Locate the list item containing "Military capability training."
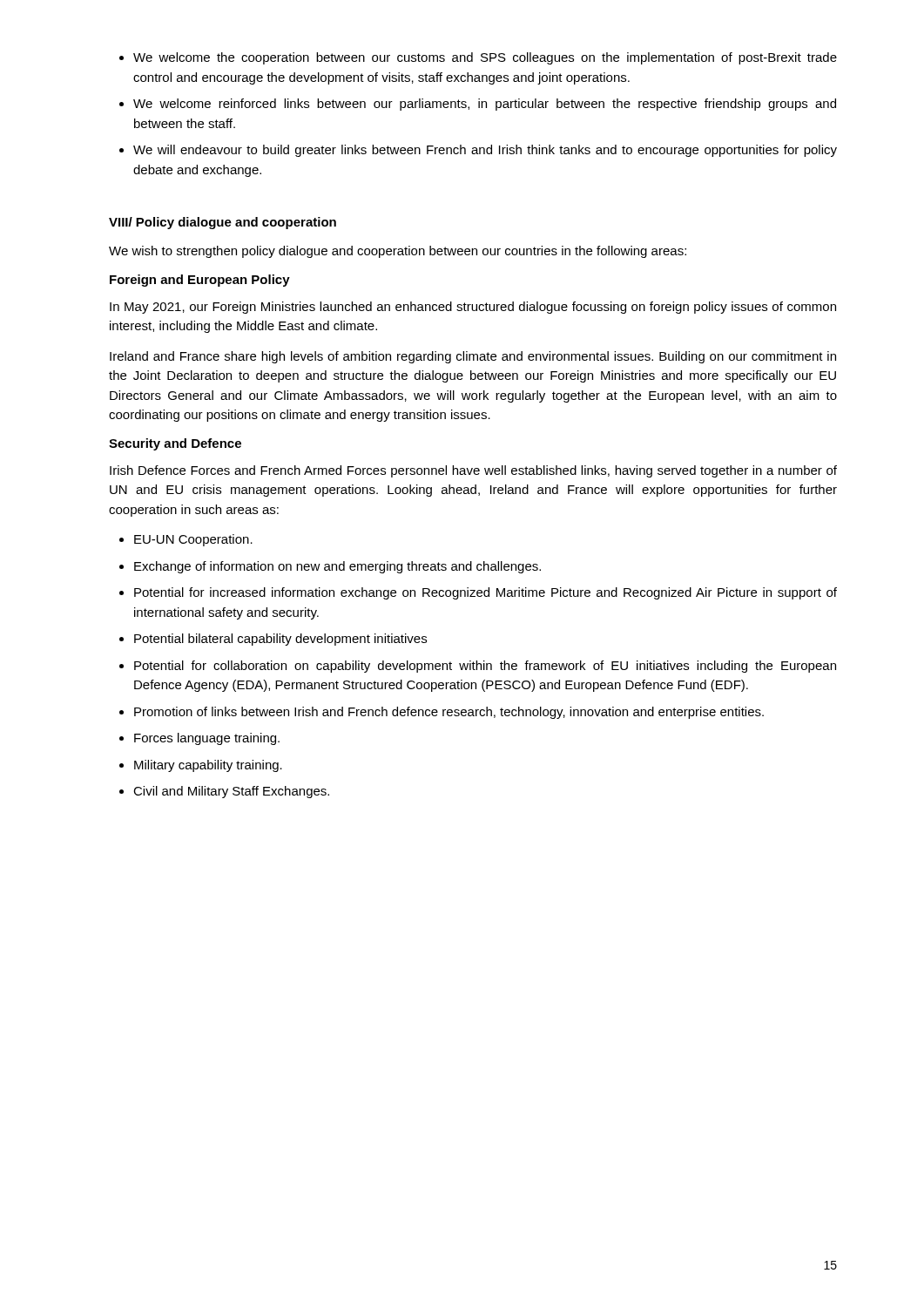This screenshot has height=1307, width=924. (208, 764)
